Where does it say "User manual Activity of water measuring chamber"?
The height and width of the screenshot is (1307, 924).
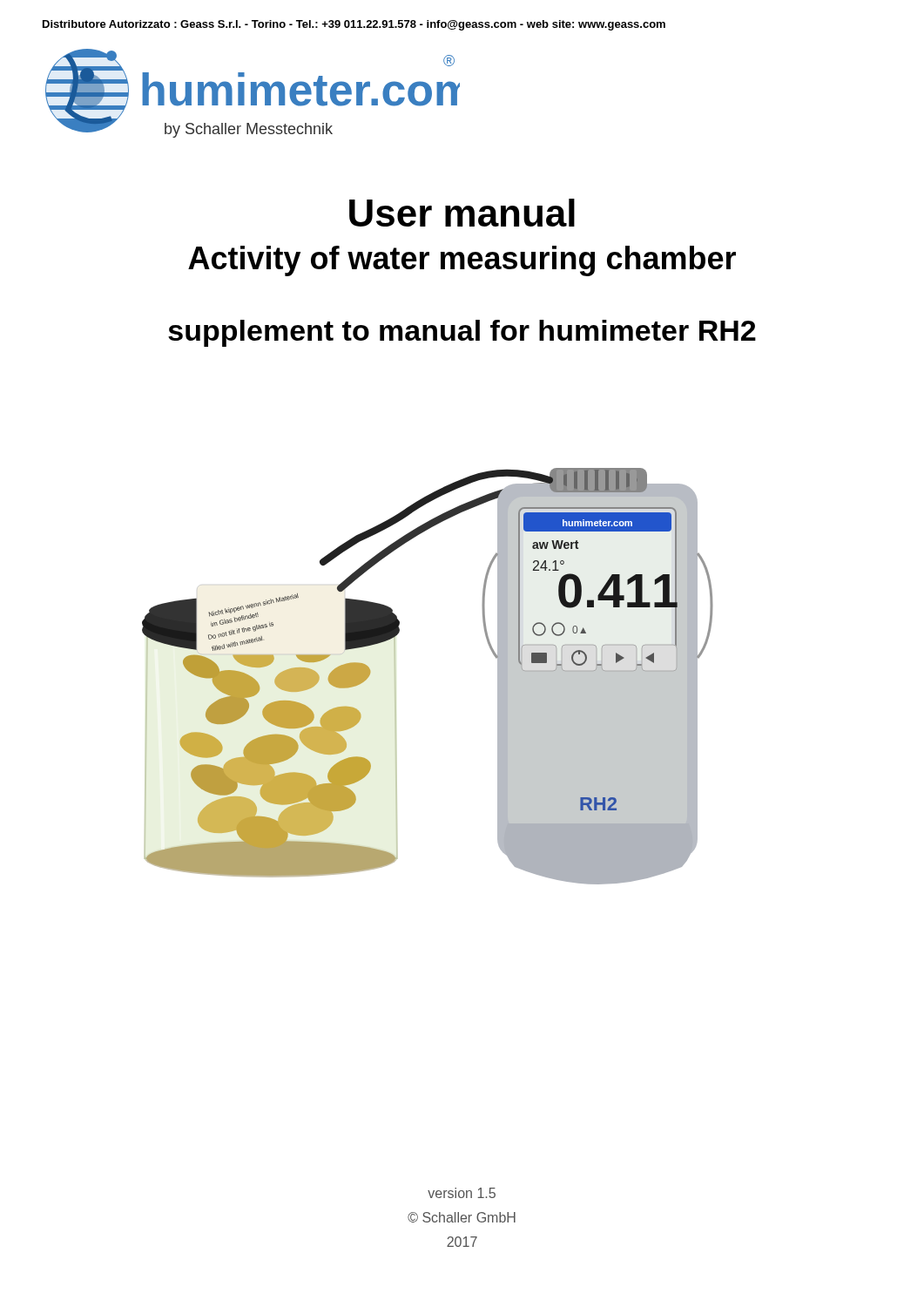coord(462,234)
